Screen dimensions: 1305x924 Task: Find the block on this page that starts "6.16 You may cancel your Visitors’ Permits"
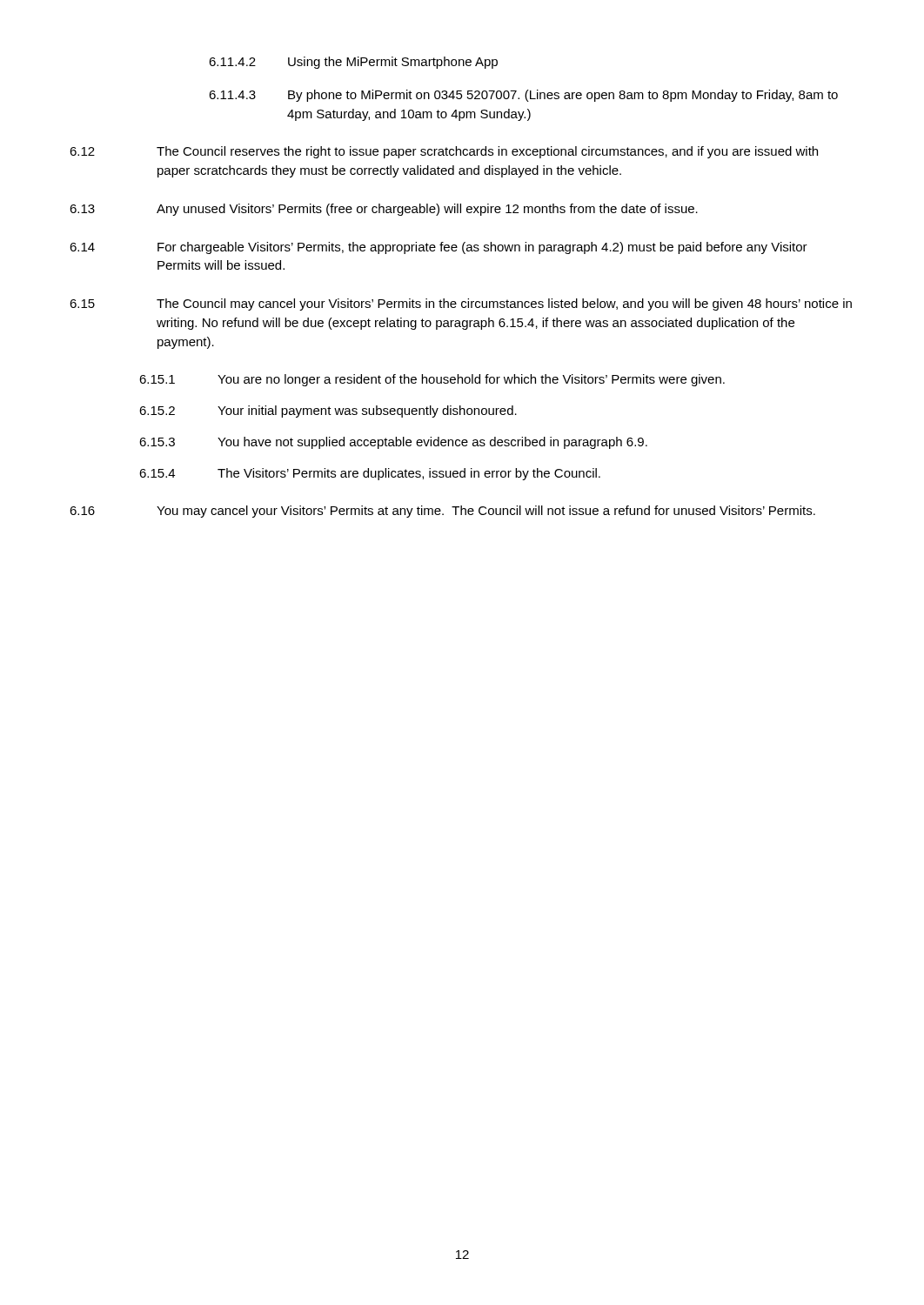pos(462,511)
